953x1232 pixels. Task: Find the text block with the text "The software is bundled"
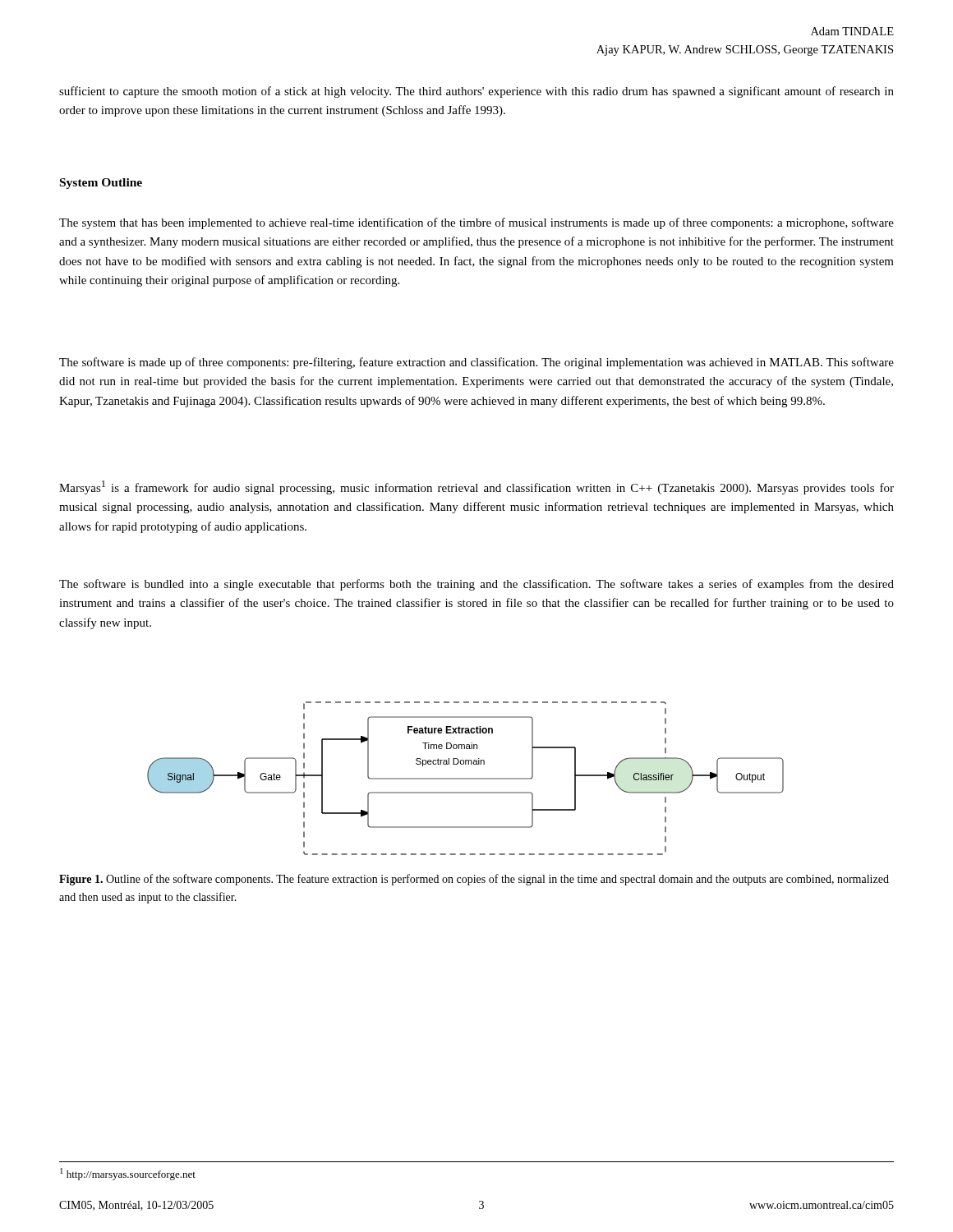pyautogui.click(x=476, y=603)
